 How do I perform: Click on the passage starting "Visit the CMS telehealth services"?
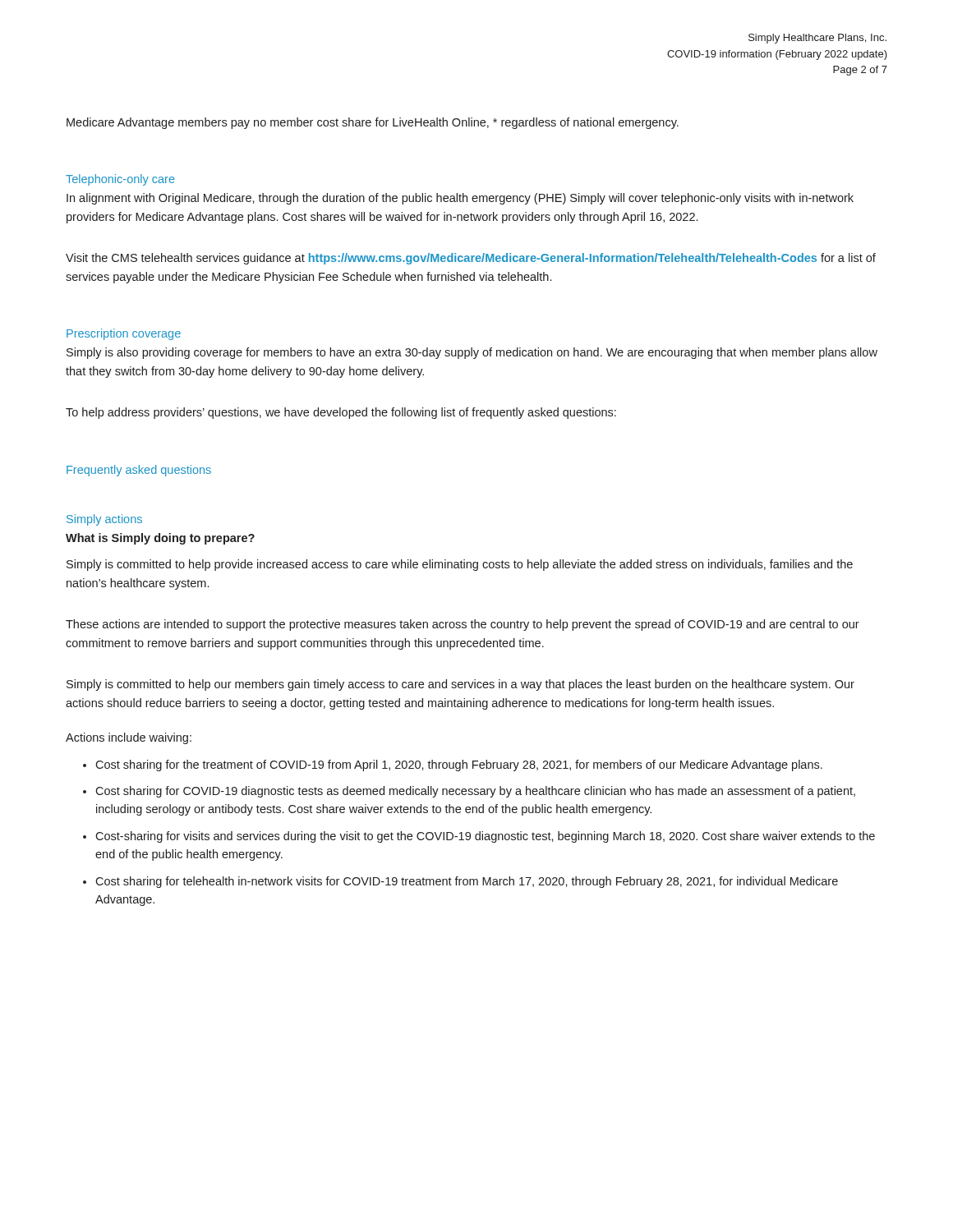(471, 267)
